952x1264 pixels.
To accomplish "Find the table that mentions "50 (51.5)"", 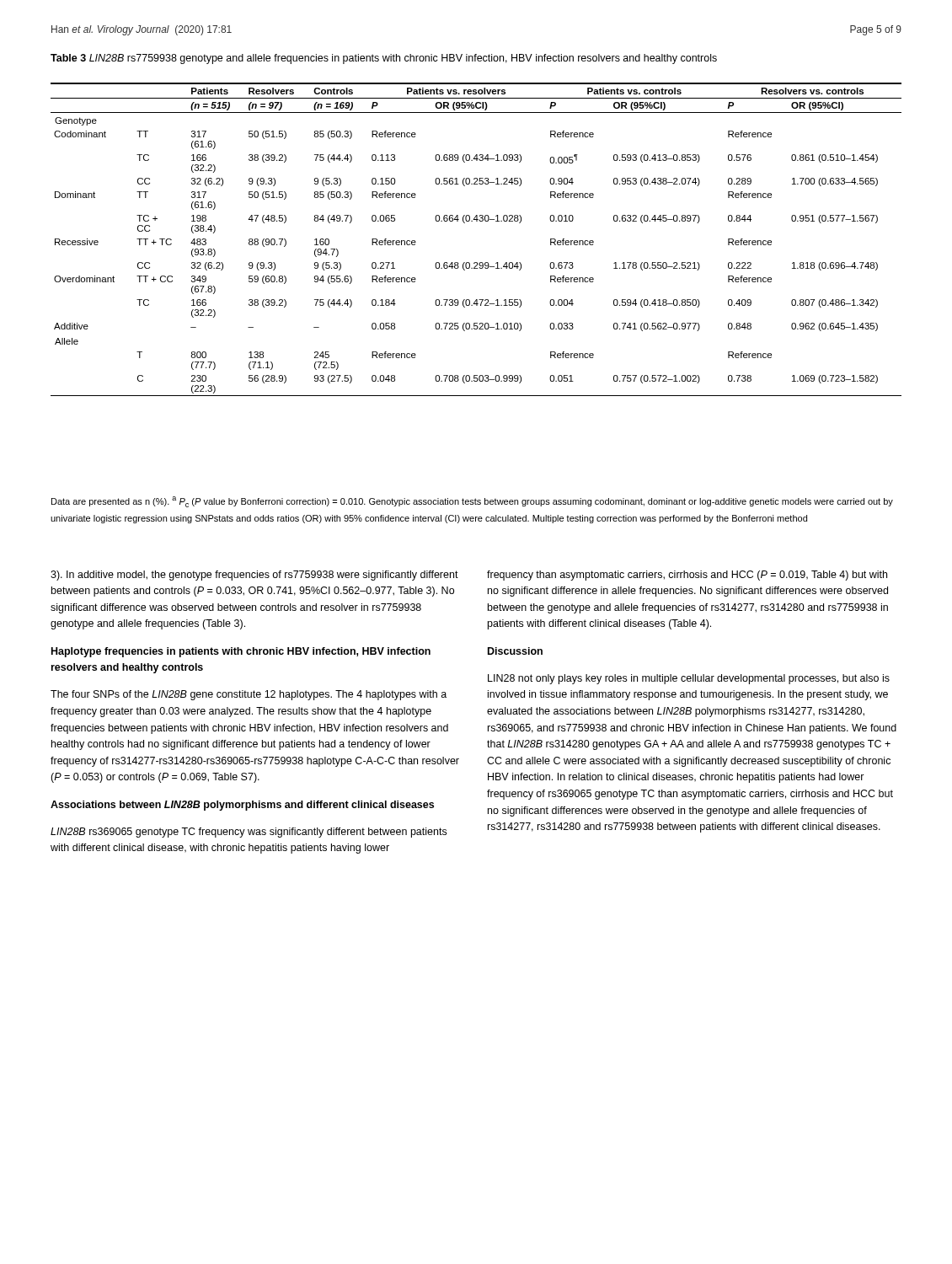I will 476,239.
